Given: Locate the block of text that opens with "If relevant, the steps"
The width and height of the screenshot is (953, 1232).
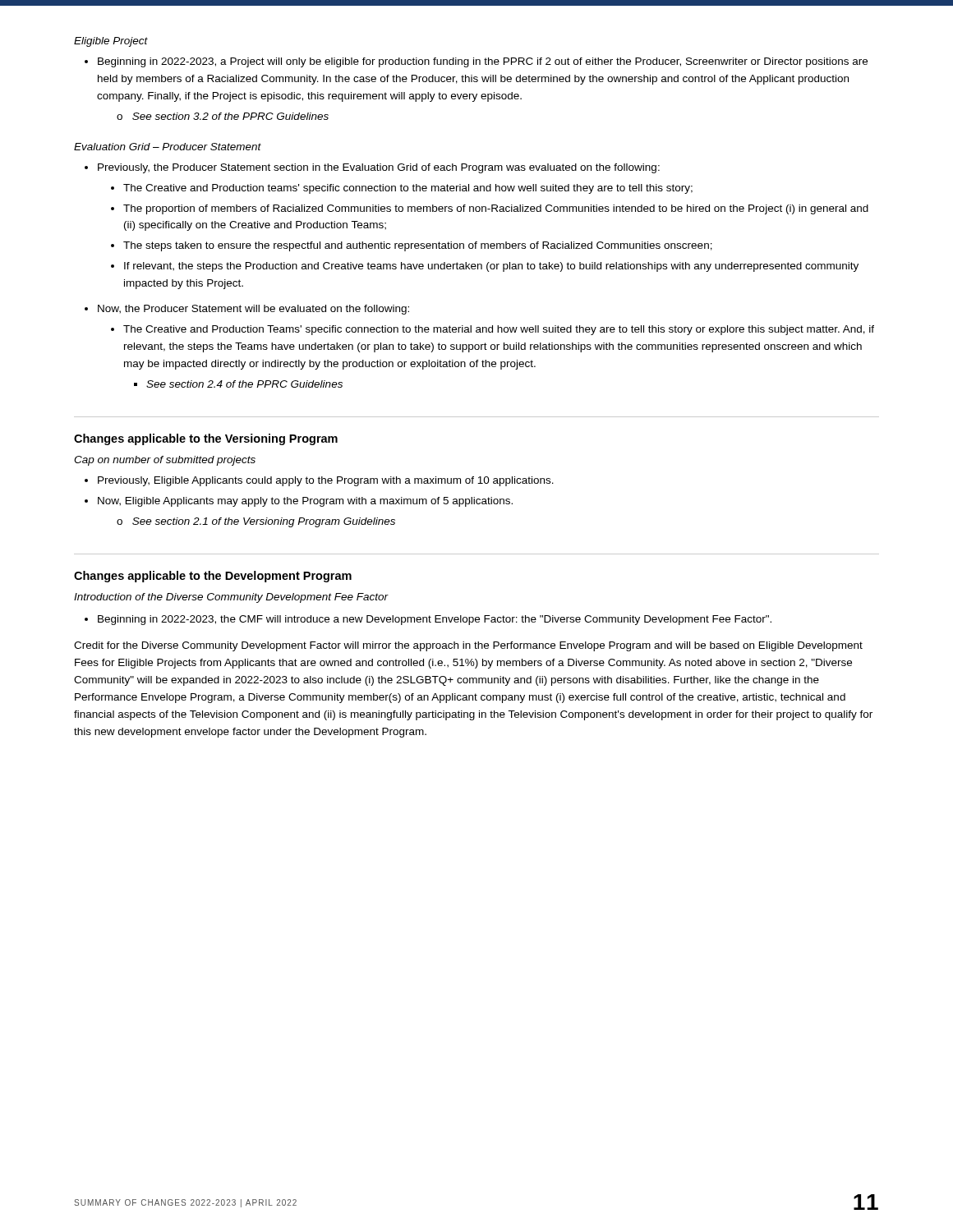Looking at the screenshot, I should point(501,275).
